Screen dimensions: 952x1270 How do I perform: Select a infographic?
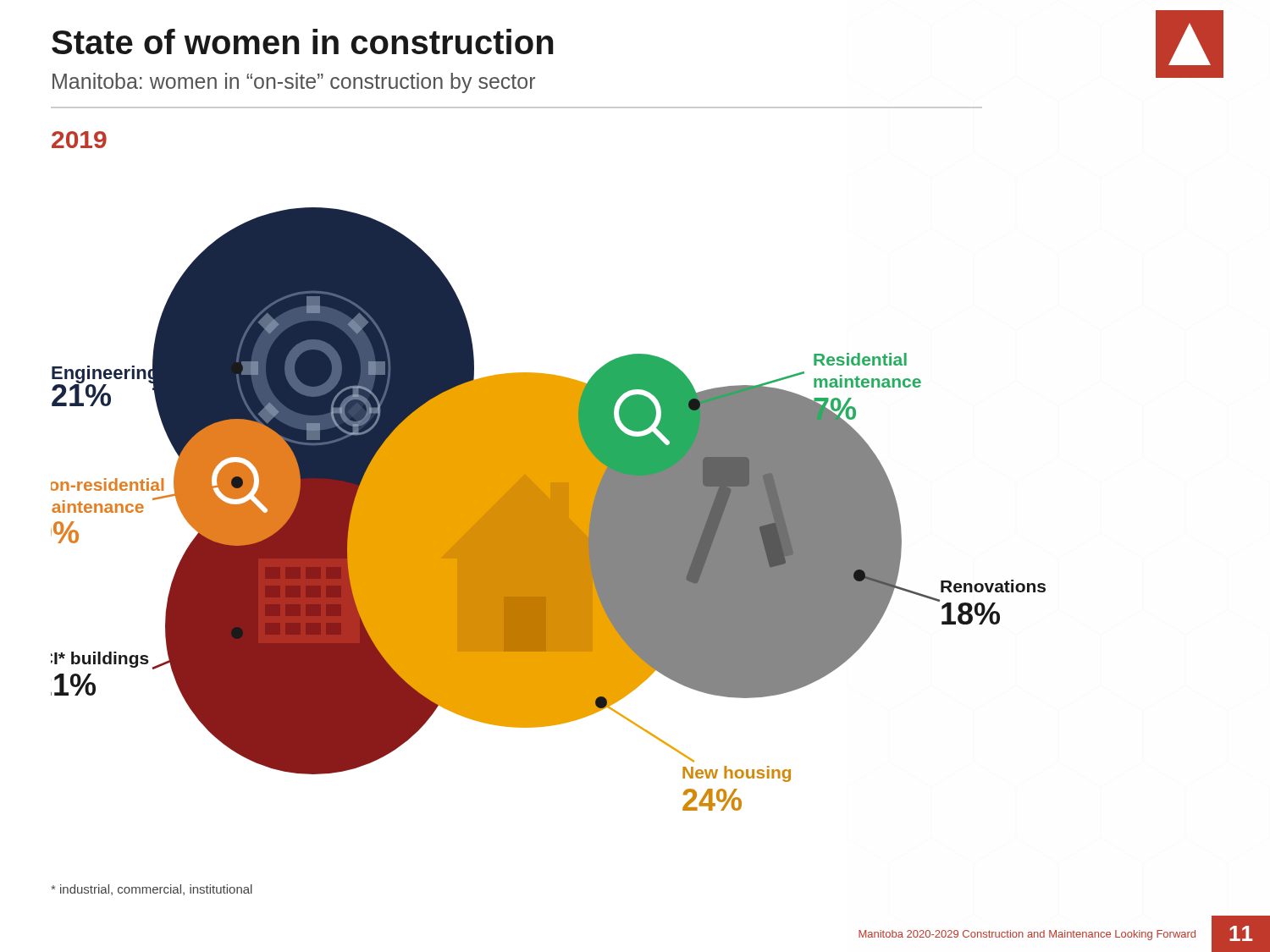pyautogui.click(x=550, y=499)
